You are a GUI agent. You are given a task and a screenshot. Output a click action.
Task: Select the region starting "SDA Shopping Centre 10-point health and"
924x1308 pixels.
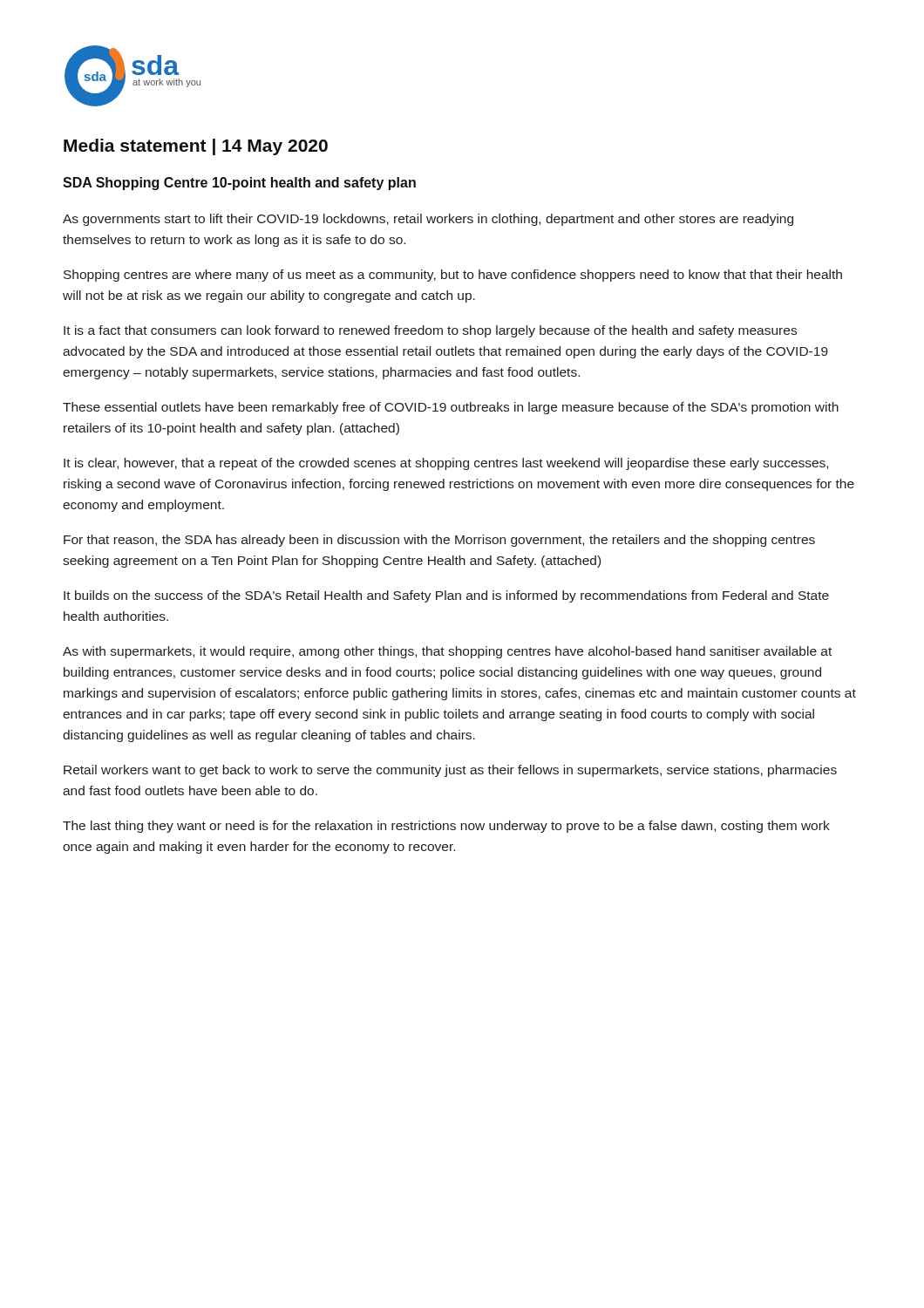point(239,184)
